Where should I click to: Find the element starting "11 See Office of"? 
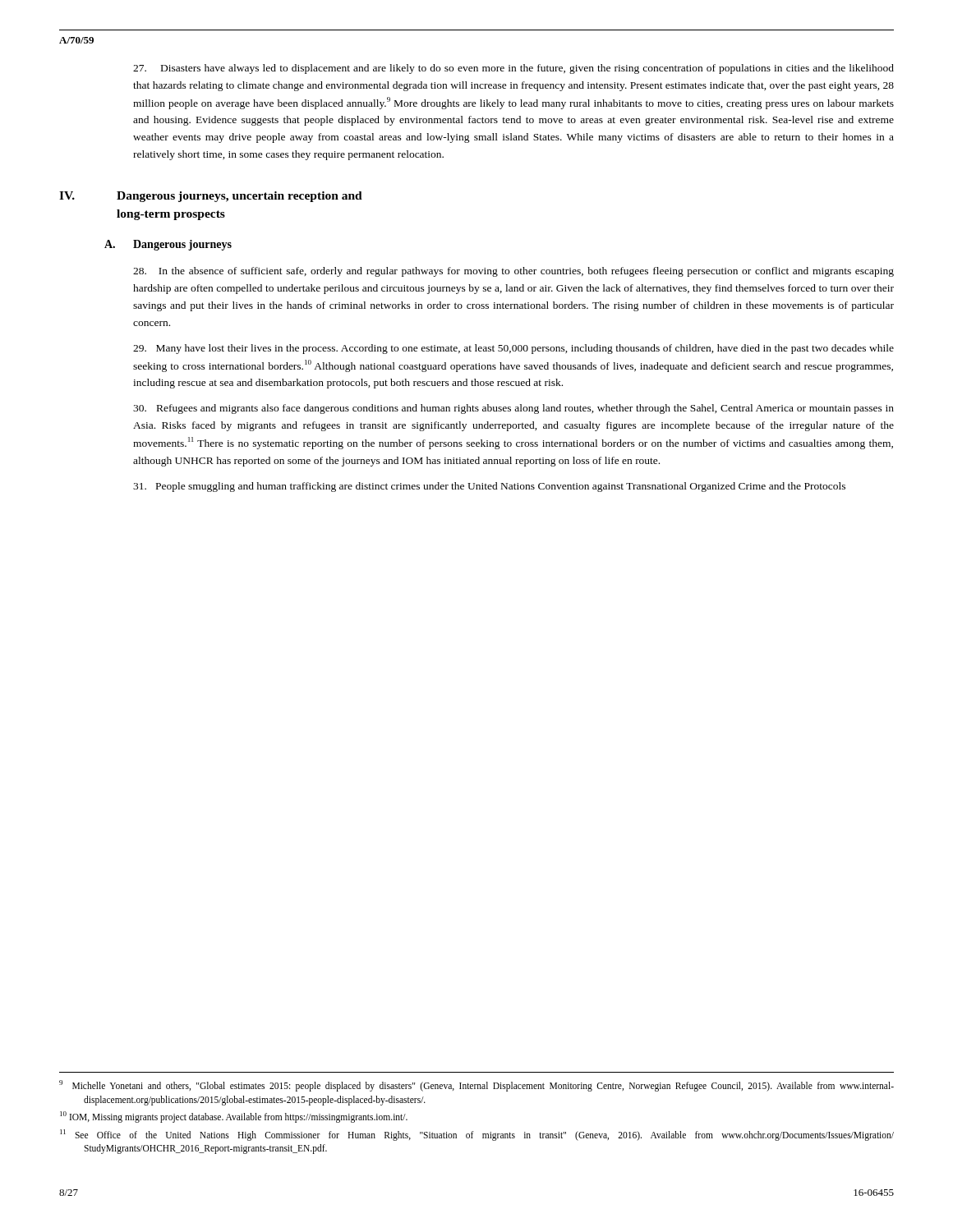click(x=489, y=1140)
